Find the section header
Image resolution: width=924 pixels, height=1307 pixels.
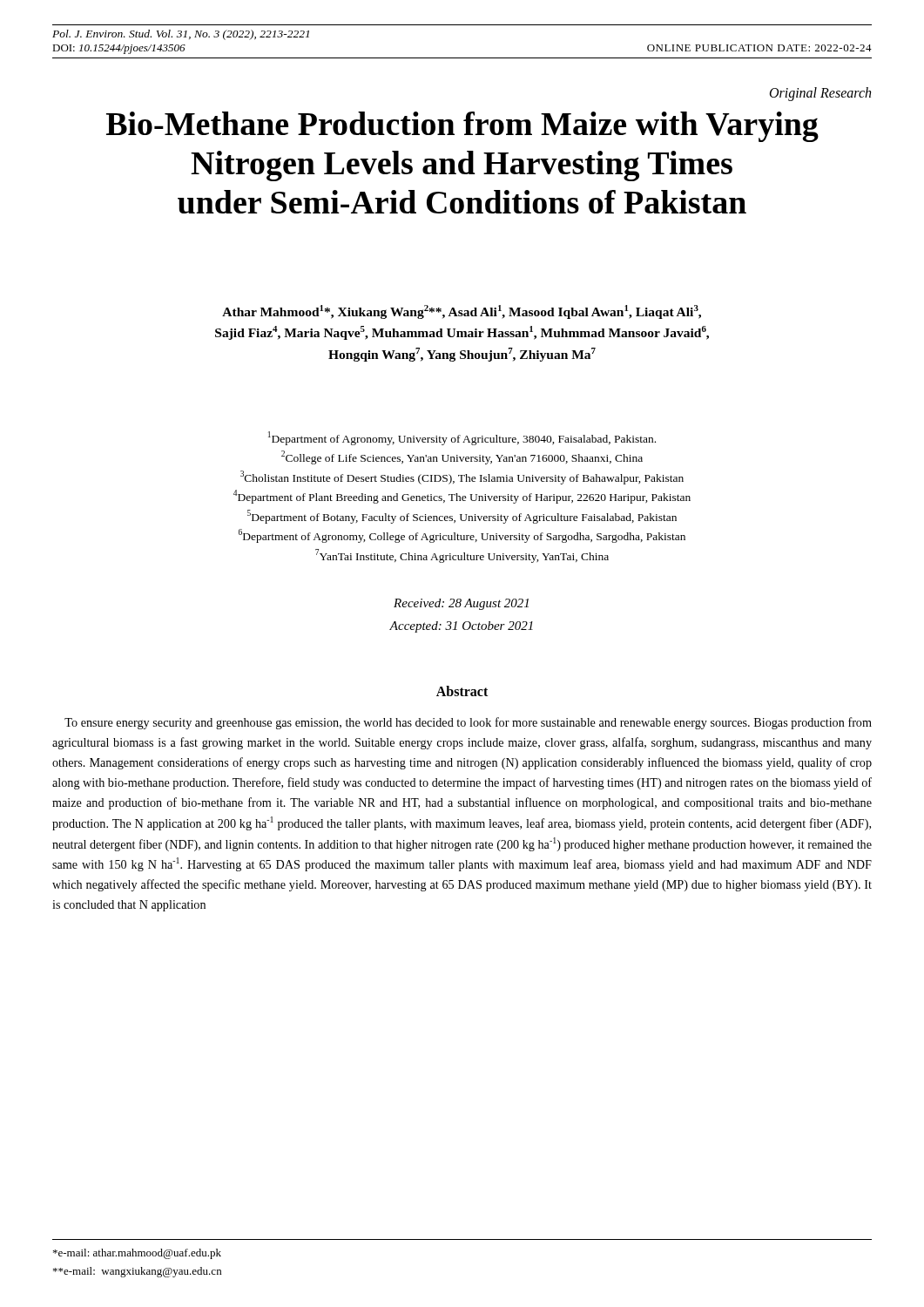pos(462,691)
